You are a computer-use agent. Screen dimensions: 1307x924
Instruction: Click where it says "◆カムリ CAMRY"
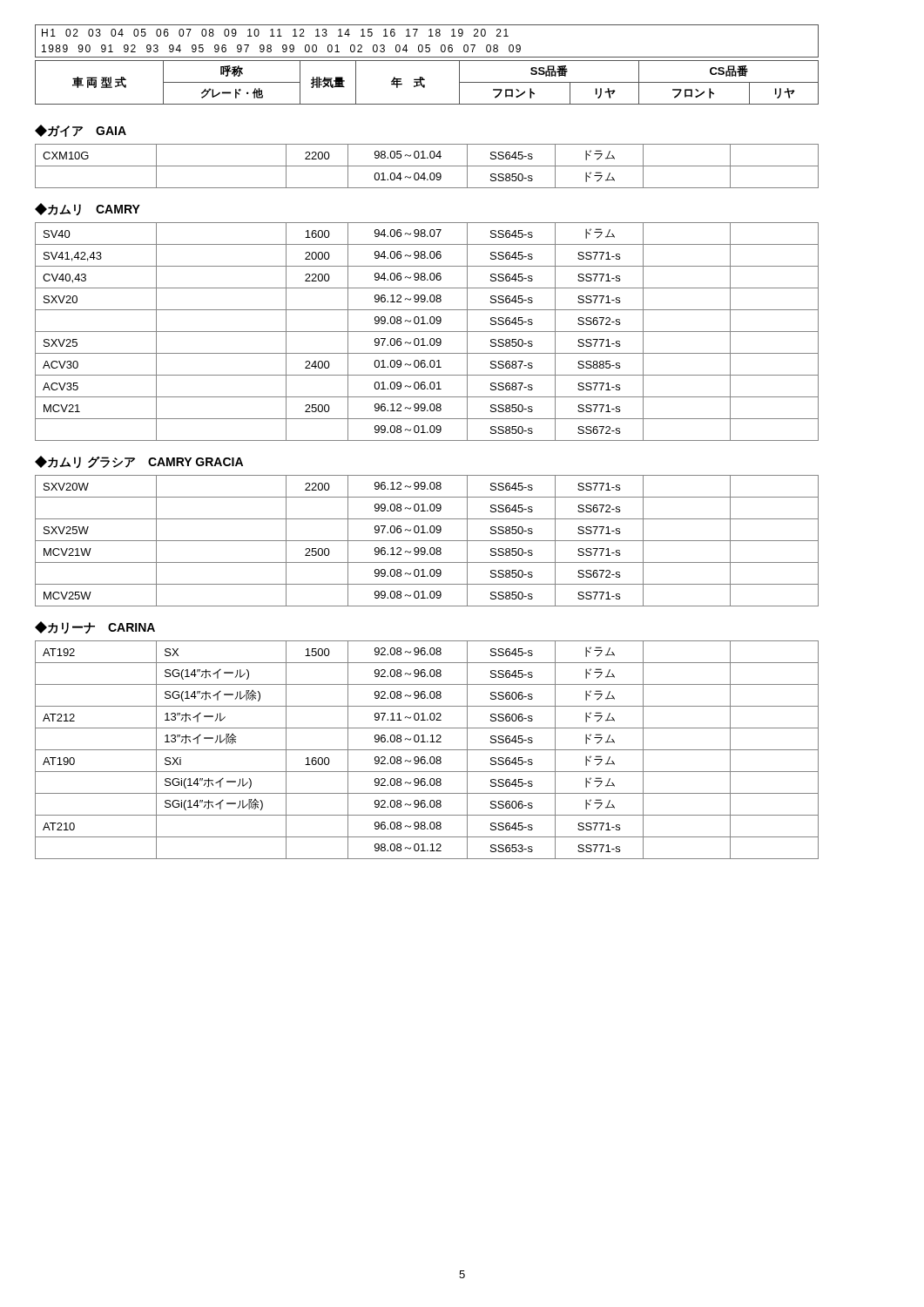coord(87,209)
